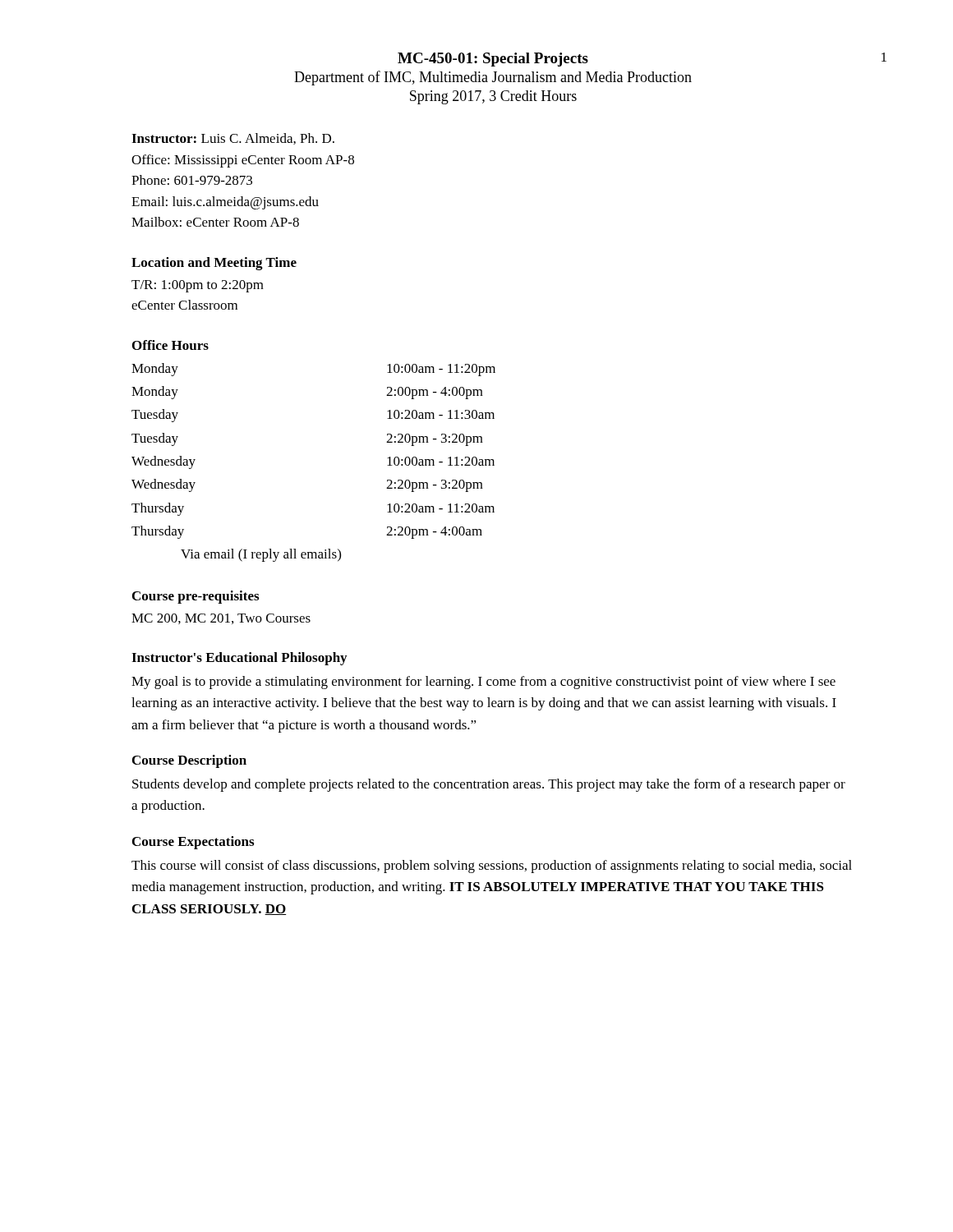Point to the text starting "My goal is to provide a stimulating"

[484, 703]
